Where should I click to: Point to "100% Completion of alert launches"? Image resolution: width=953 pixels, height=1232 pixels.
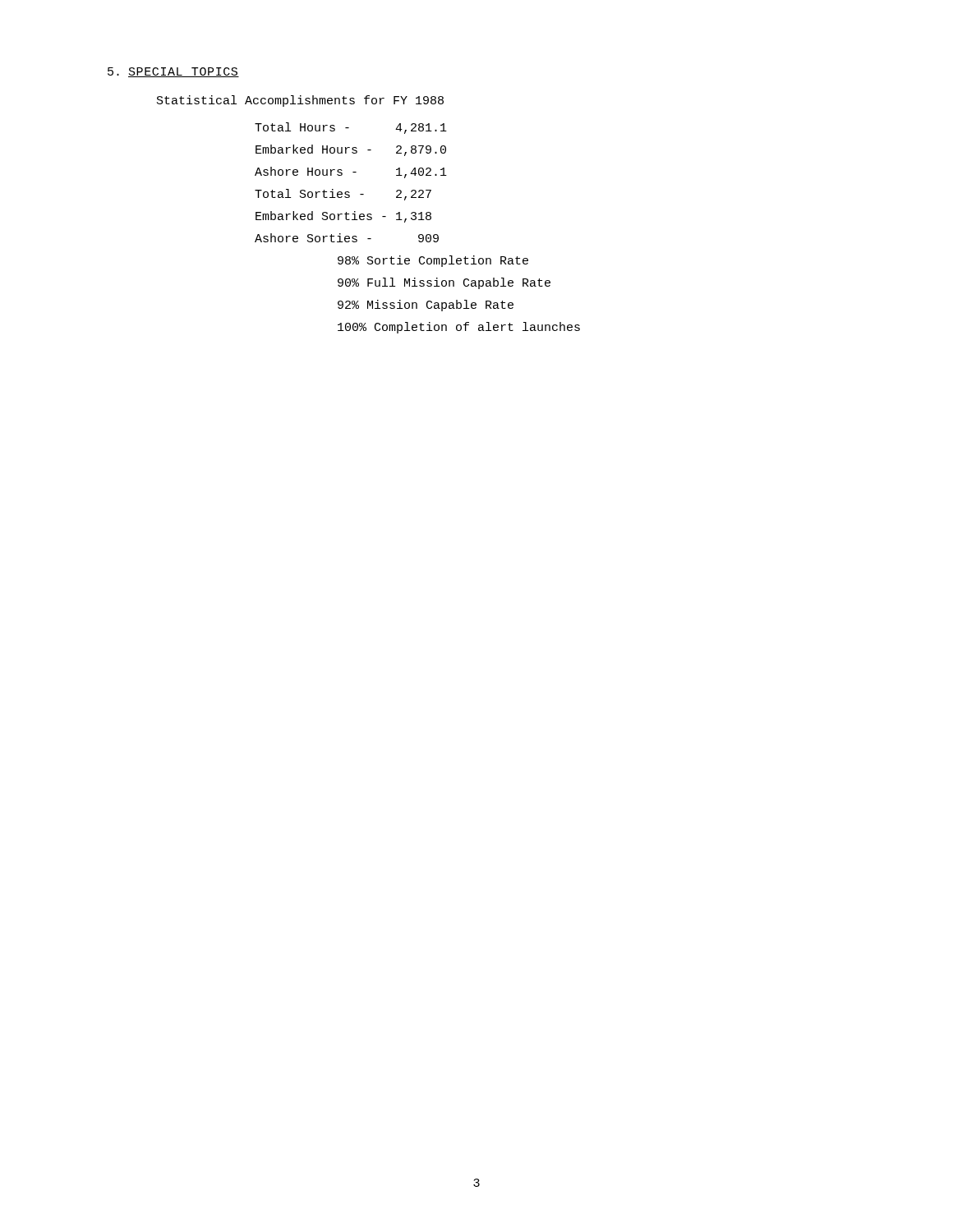[459, 328]
